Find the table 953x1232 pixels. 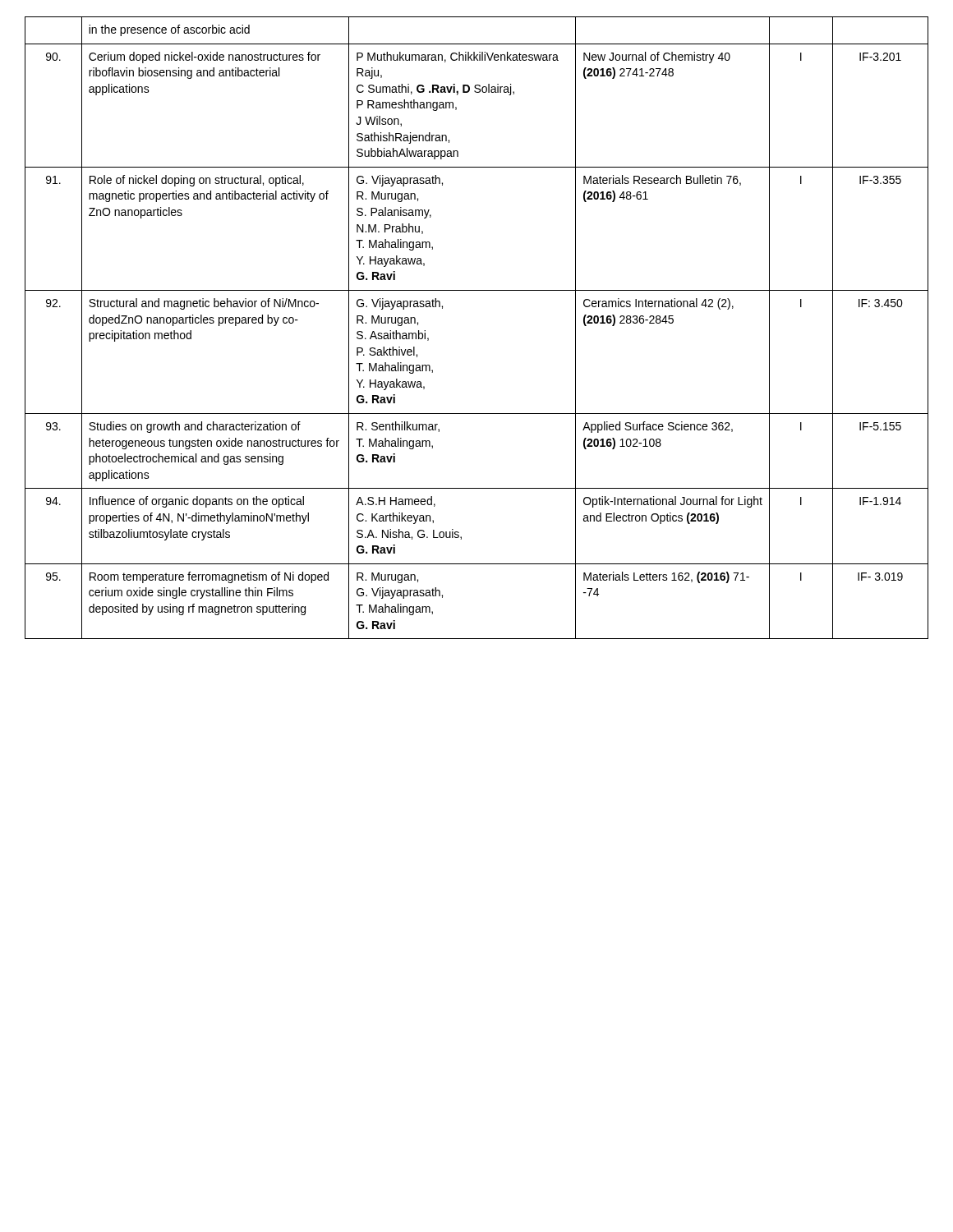click(476, 328)
